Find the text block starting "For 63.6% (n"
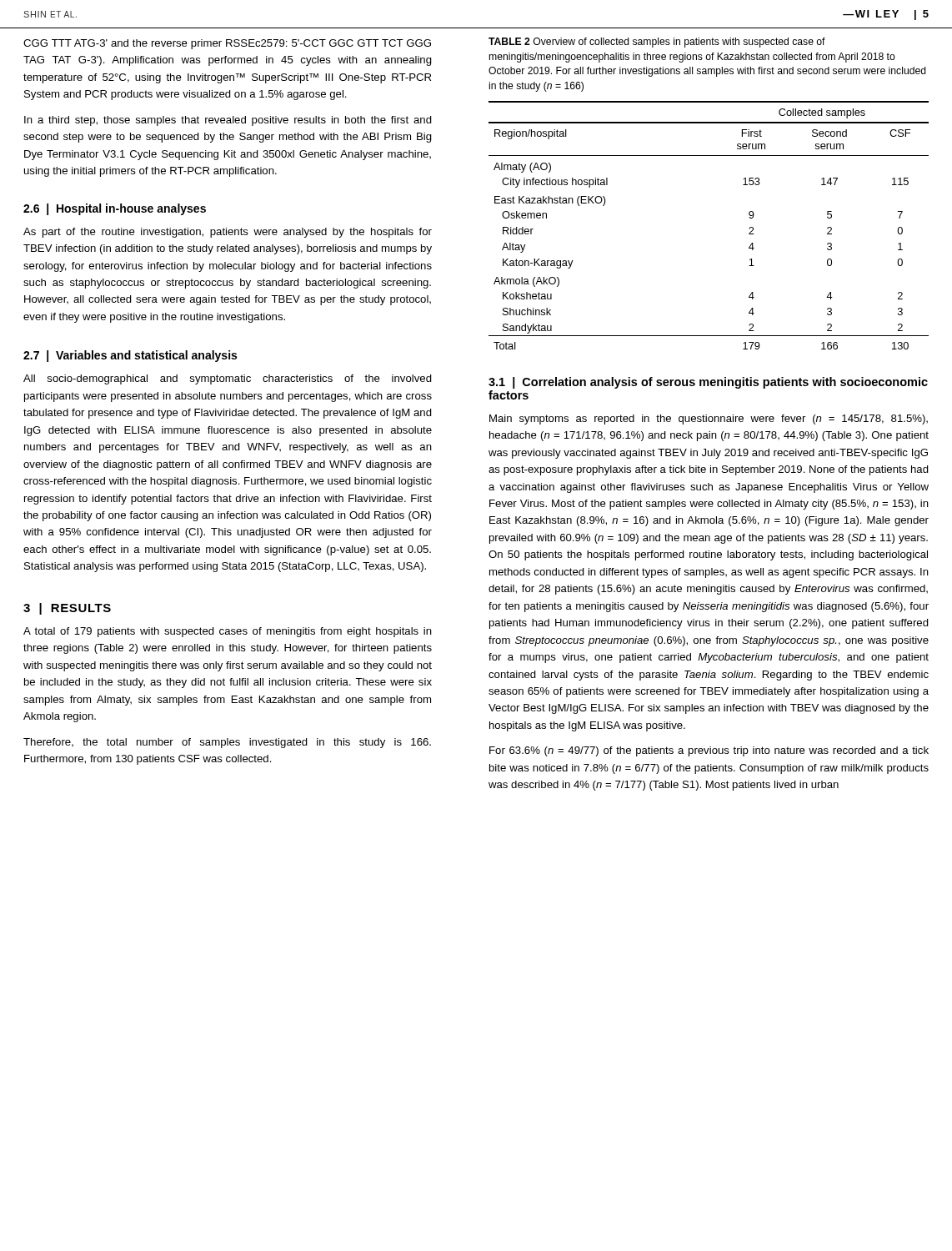952x1251 pixels. coord(709,768)
